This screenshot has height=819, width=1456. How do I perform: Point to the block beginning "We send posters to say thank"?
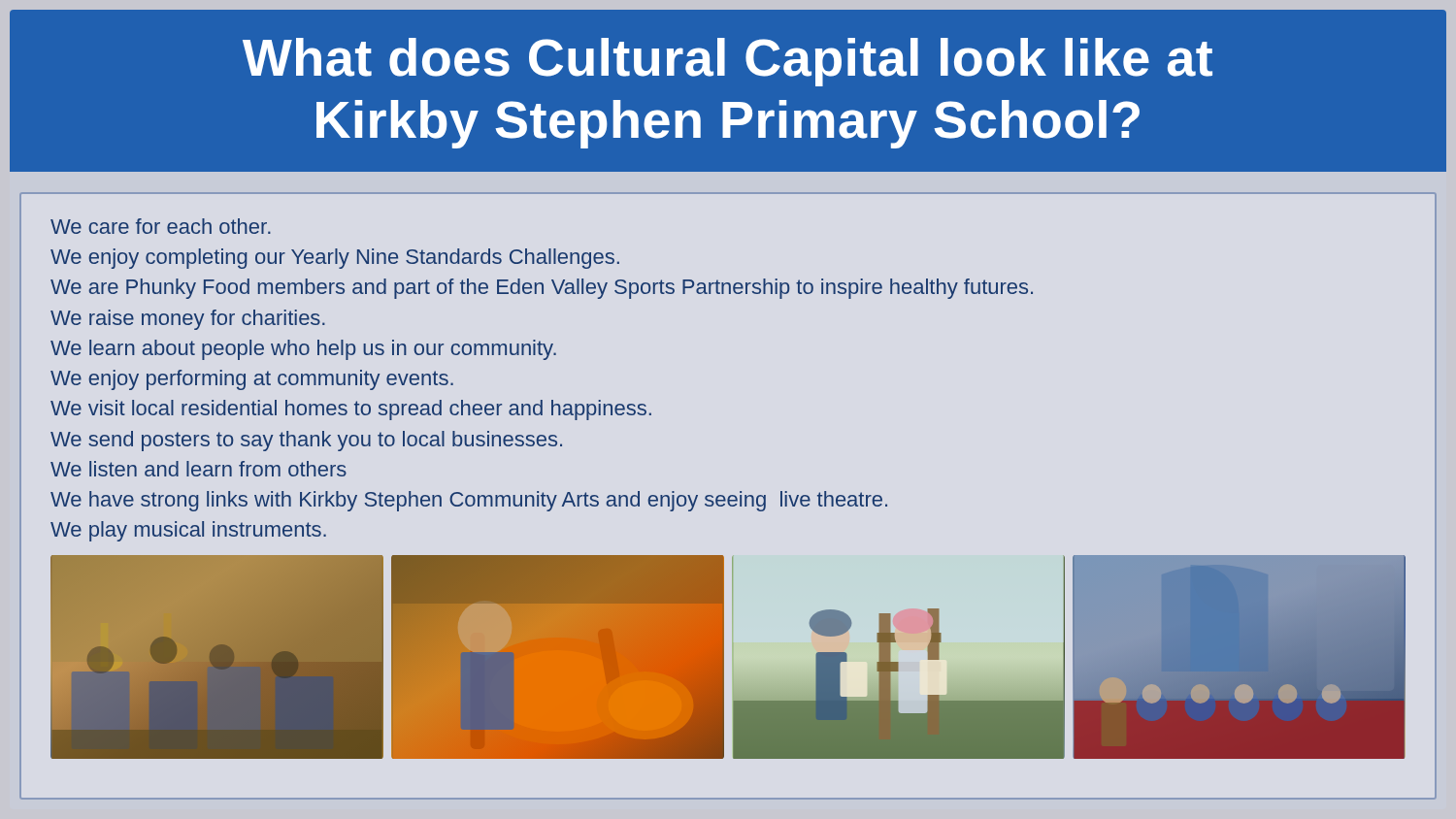(x=307, y=439)
